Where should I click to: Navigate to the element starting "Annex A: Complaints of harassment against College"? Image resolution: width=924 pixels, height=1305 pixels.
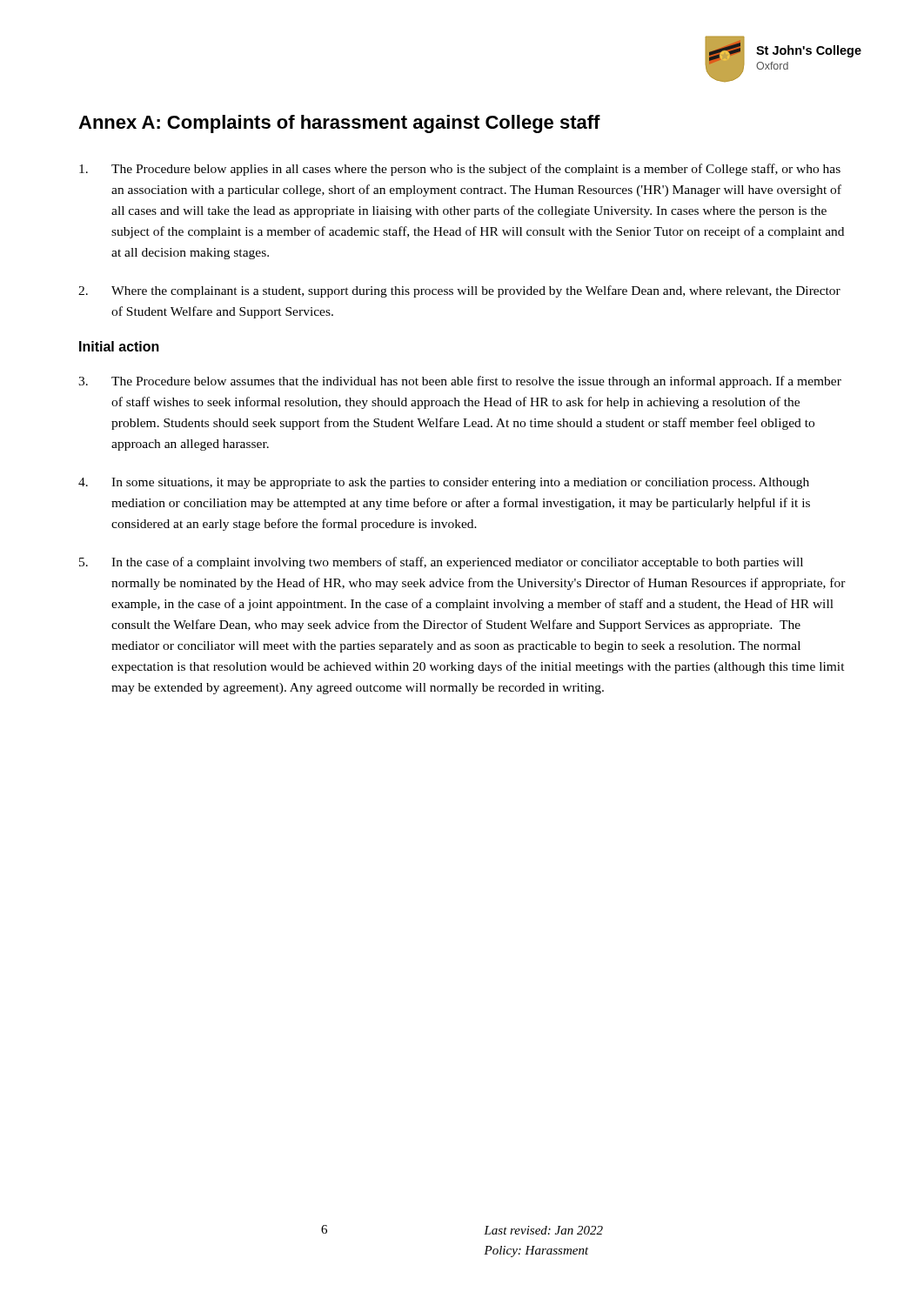coord(339,122)
